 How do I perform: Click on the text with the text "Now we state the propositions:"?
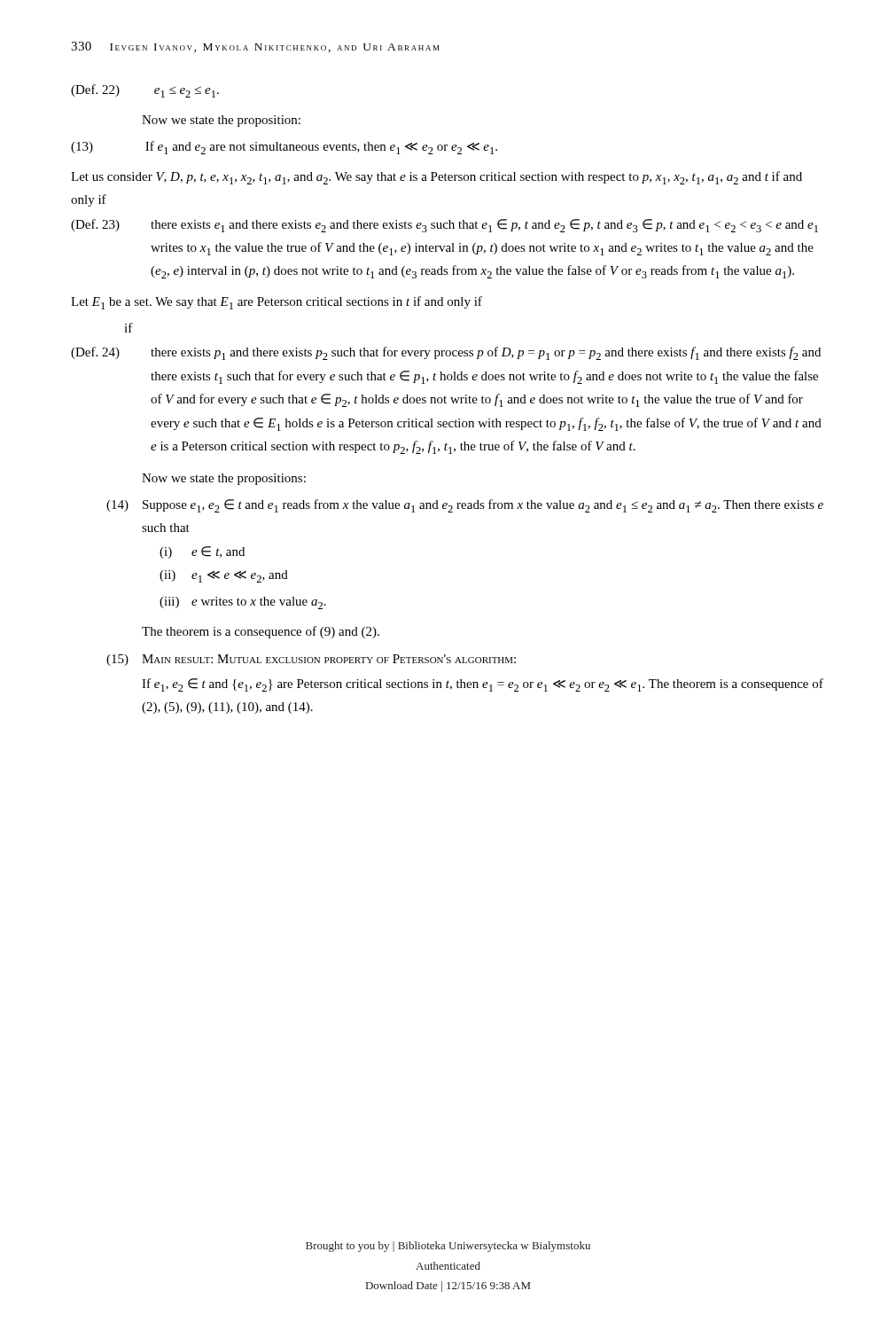pos(224,478)
